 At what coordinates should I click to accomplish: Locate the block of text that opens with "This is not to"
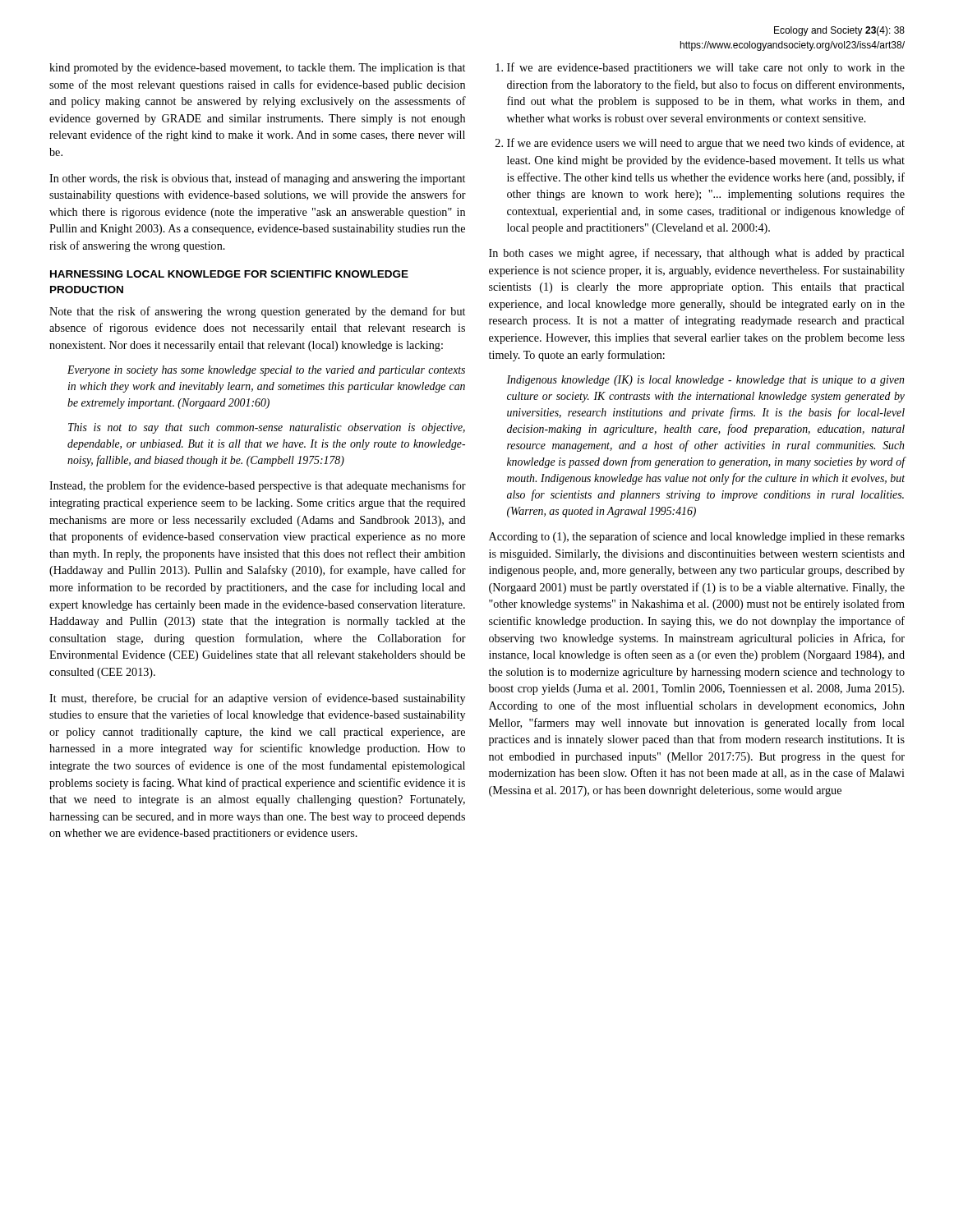266,444
